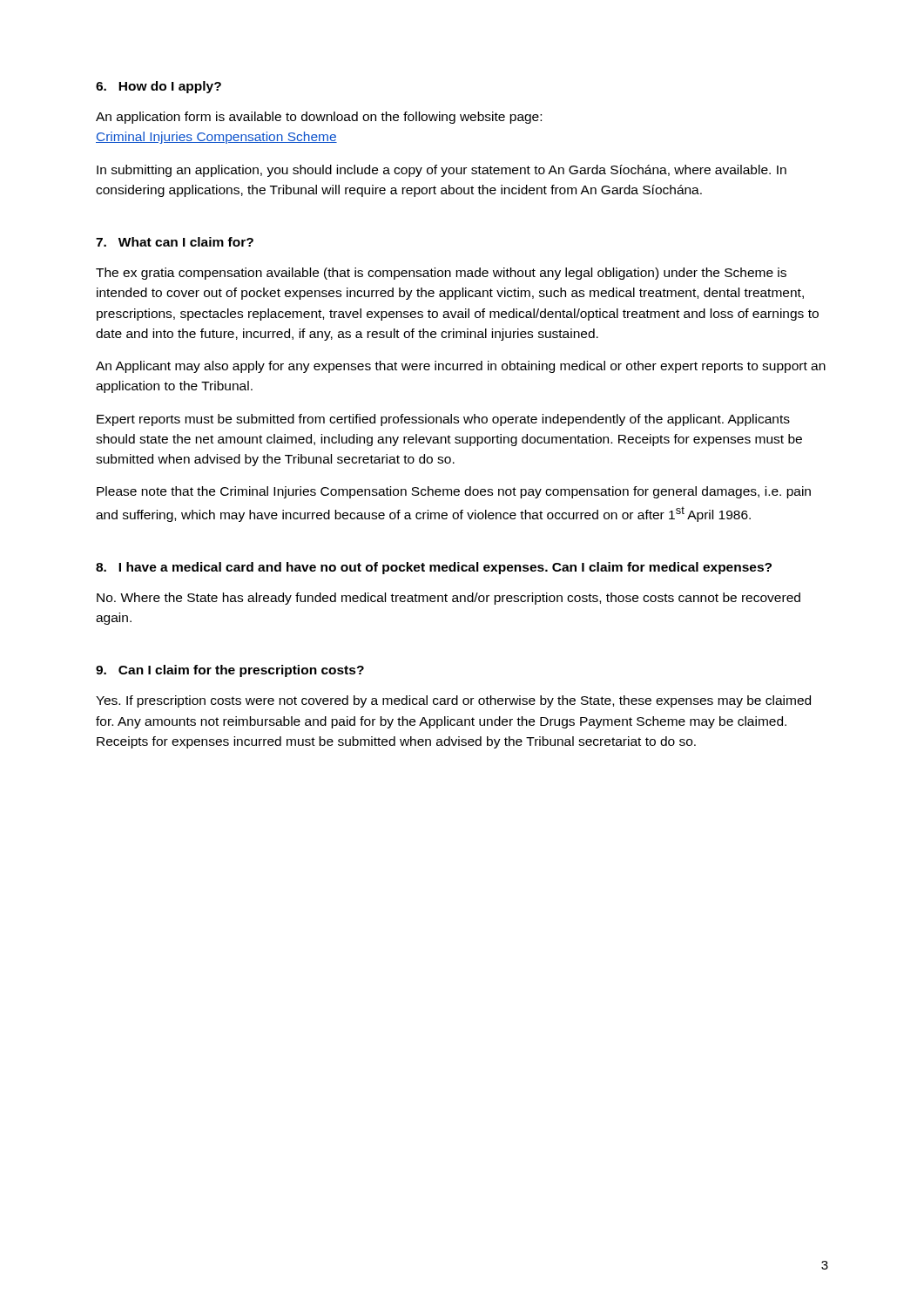Click on the text block that reads "The ex gratia compensation available (that is compensation"
Viewport: 924px width, 1307px height.
457,303
